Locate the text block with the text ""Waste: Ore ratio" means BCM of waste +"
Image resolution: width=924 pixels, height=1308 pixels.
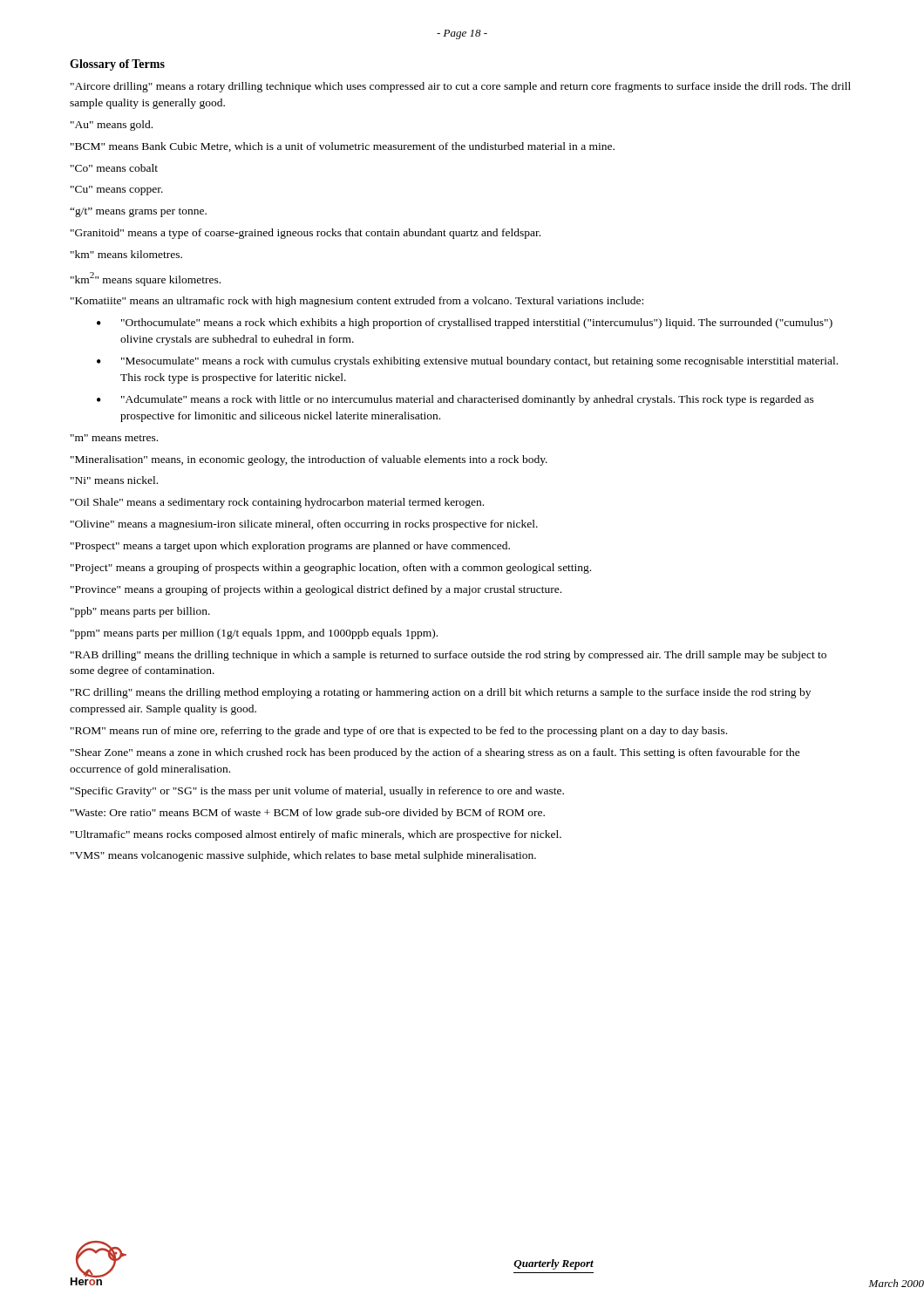click(x=308, y=812)
